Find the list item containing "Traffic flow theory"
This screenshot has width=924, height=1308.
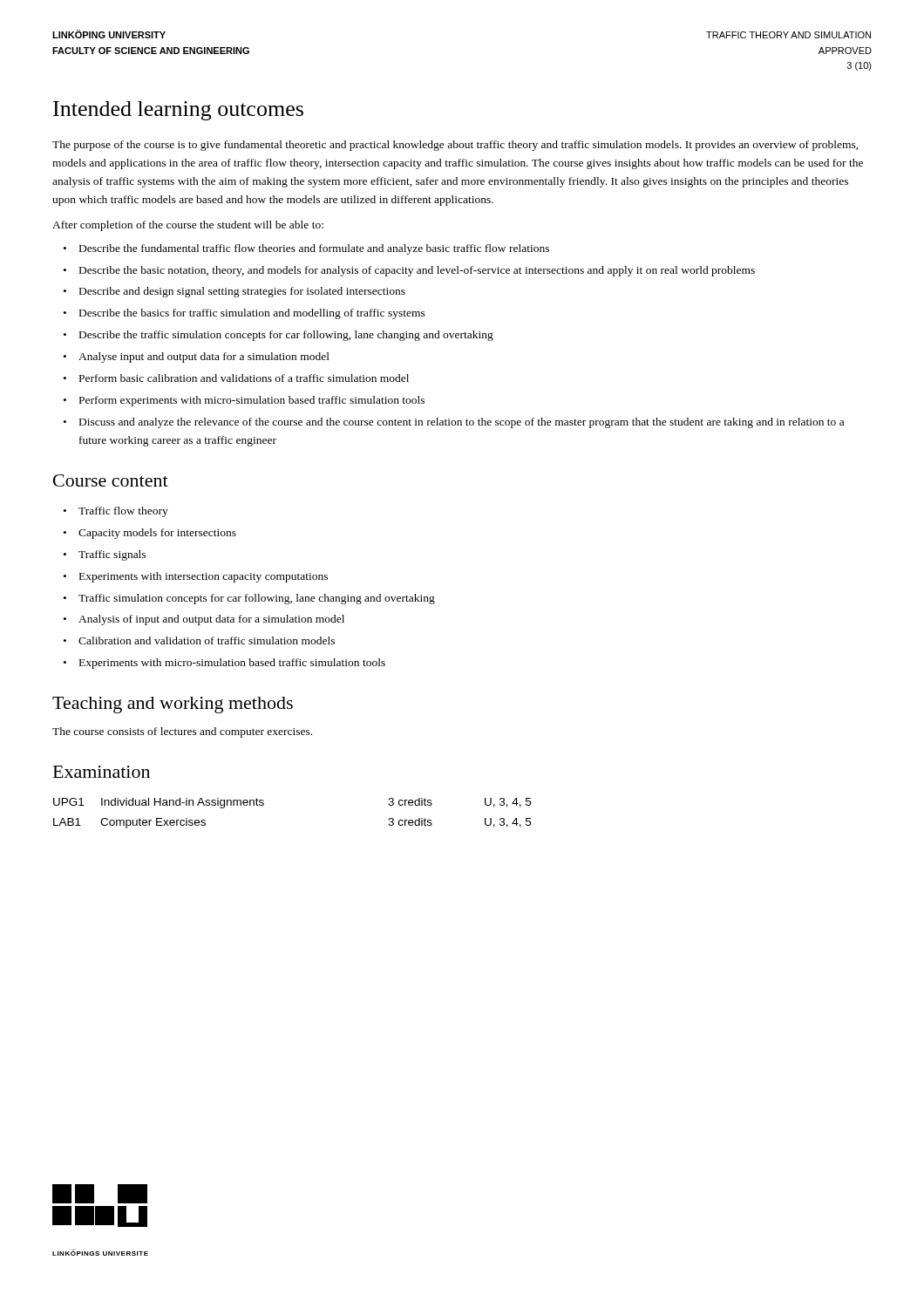pyautogui.click(x=123, y=510)
